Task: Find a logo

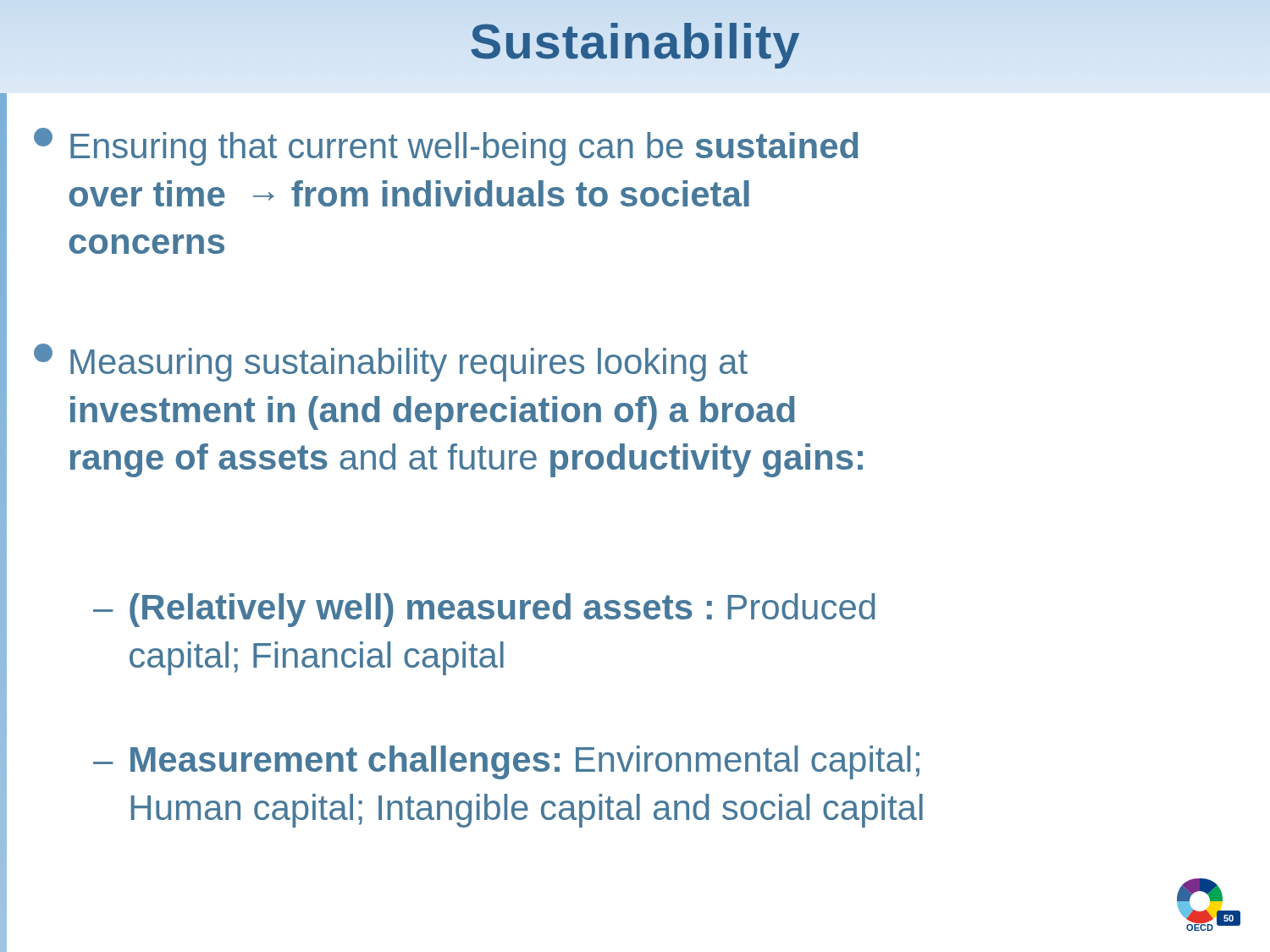Action: click(1200, 903)
